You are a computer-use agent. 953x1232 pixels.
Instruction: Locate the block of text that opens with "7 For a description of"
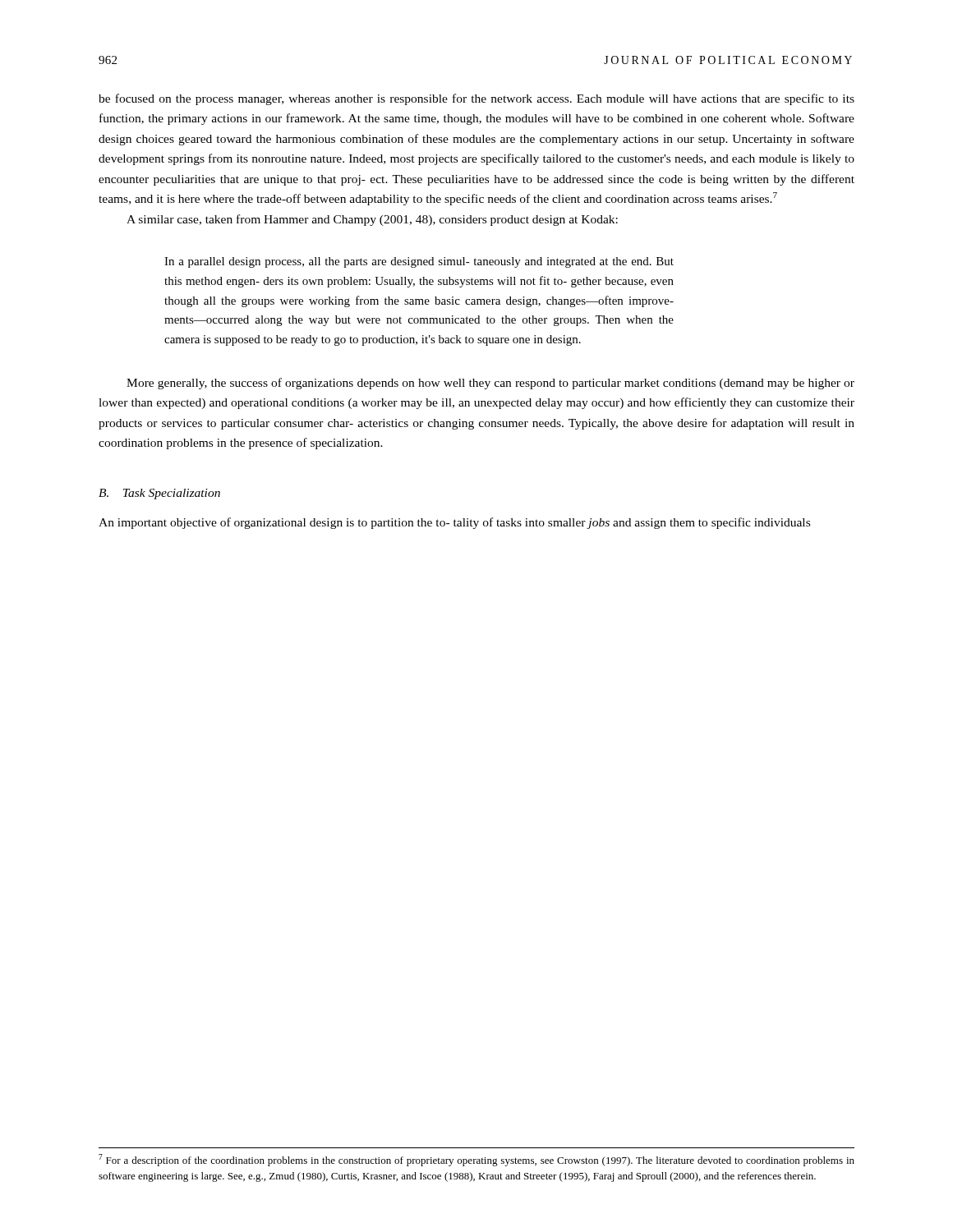[x=476, y=1169]
